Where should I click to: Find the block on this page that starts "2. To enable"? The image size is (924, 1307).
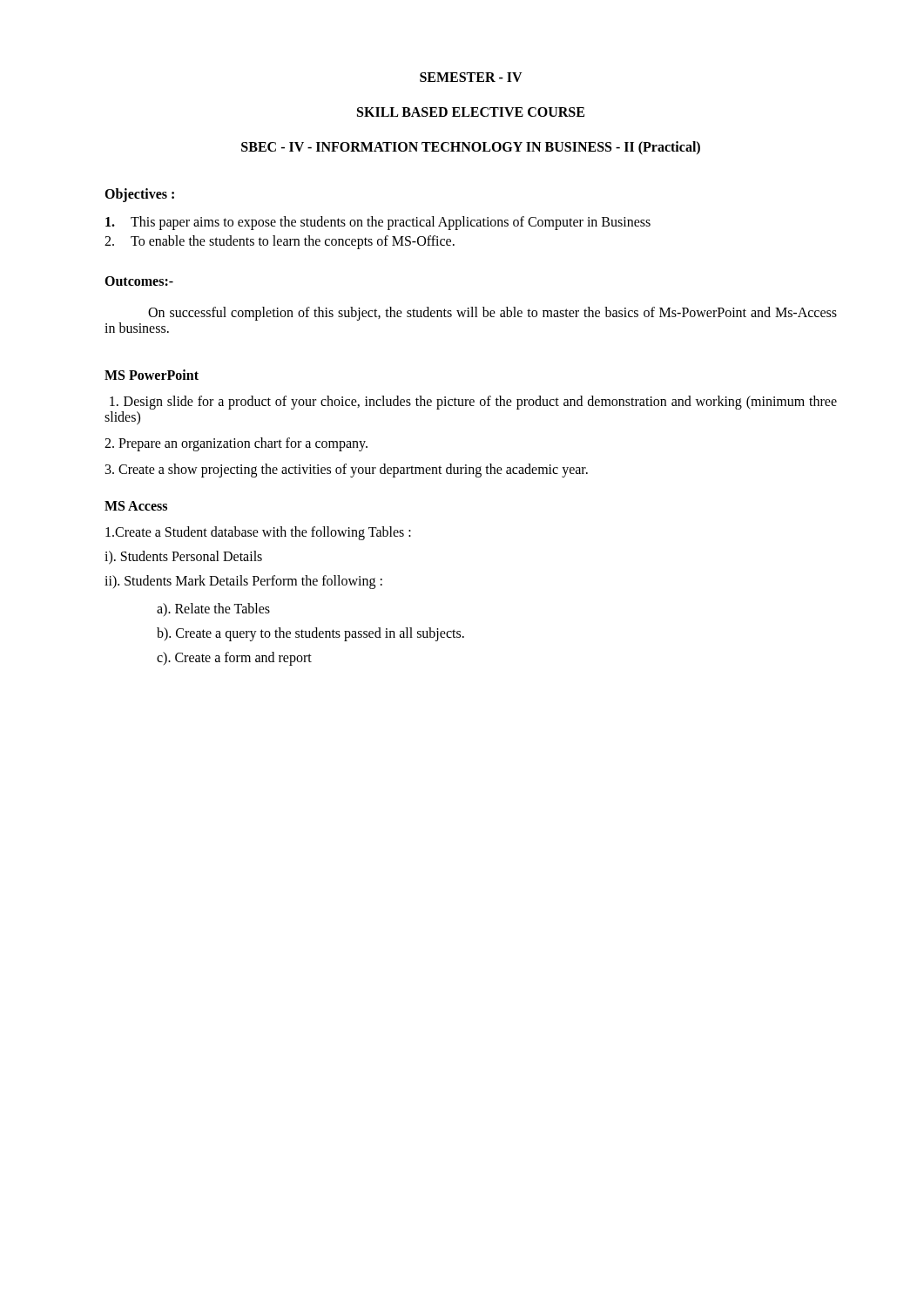pyautogui.click(x=280, y=241)
